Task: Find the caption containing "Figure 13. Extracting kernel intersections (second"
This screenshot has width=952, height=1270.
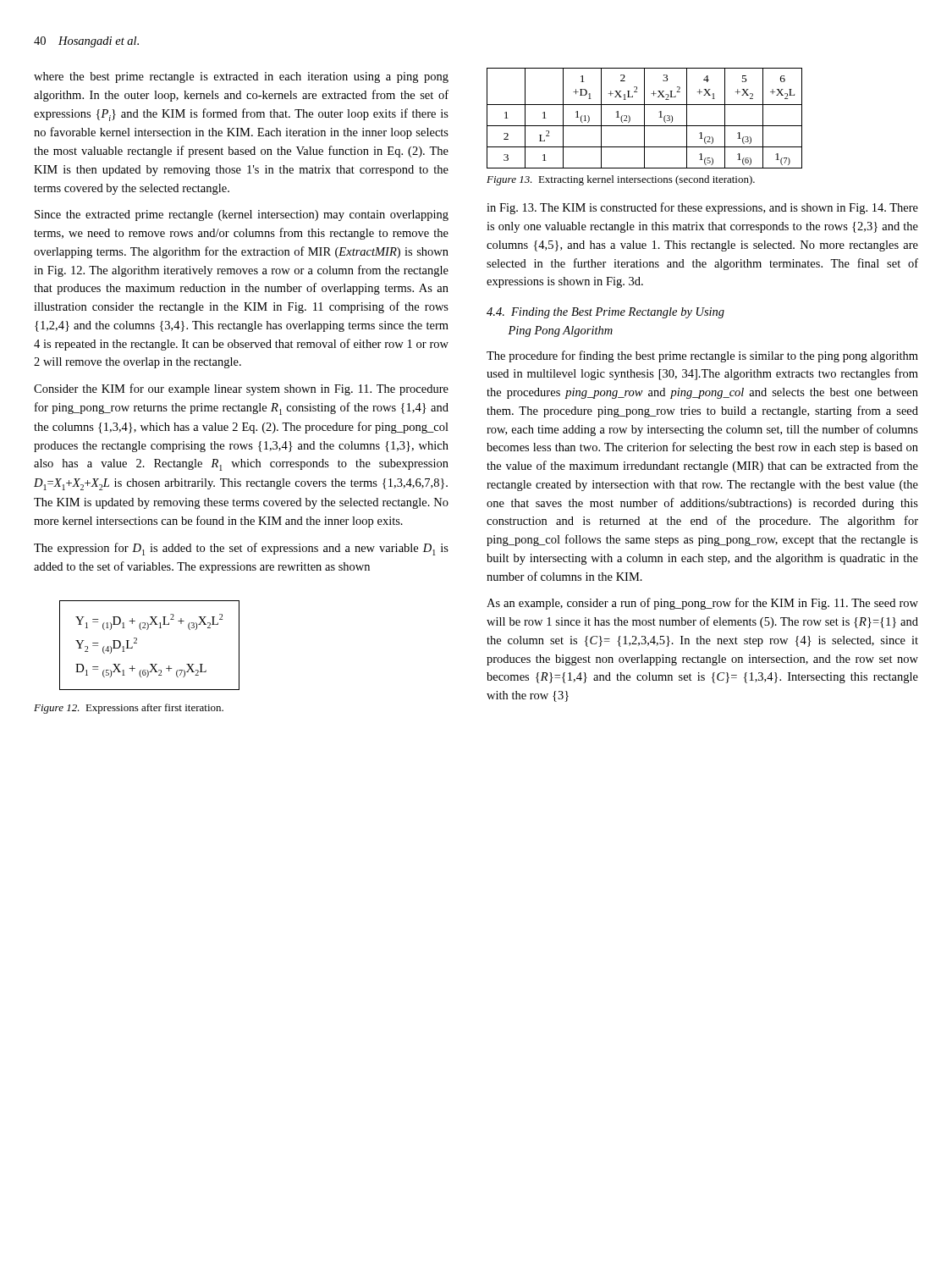Action: point(621,179)
